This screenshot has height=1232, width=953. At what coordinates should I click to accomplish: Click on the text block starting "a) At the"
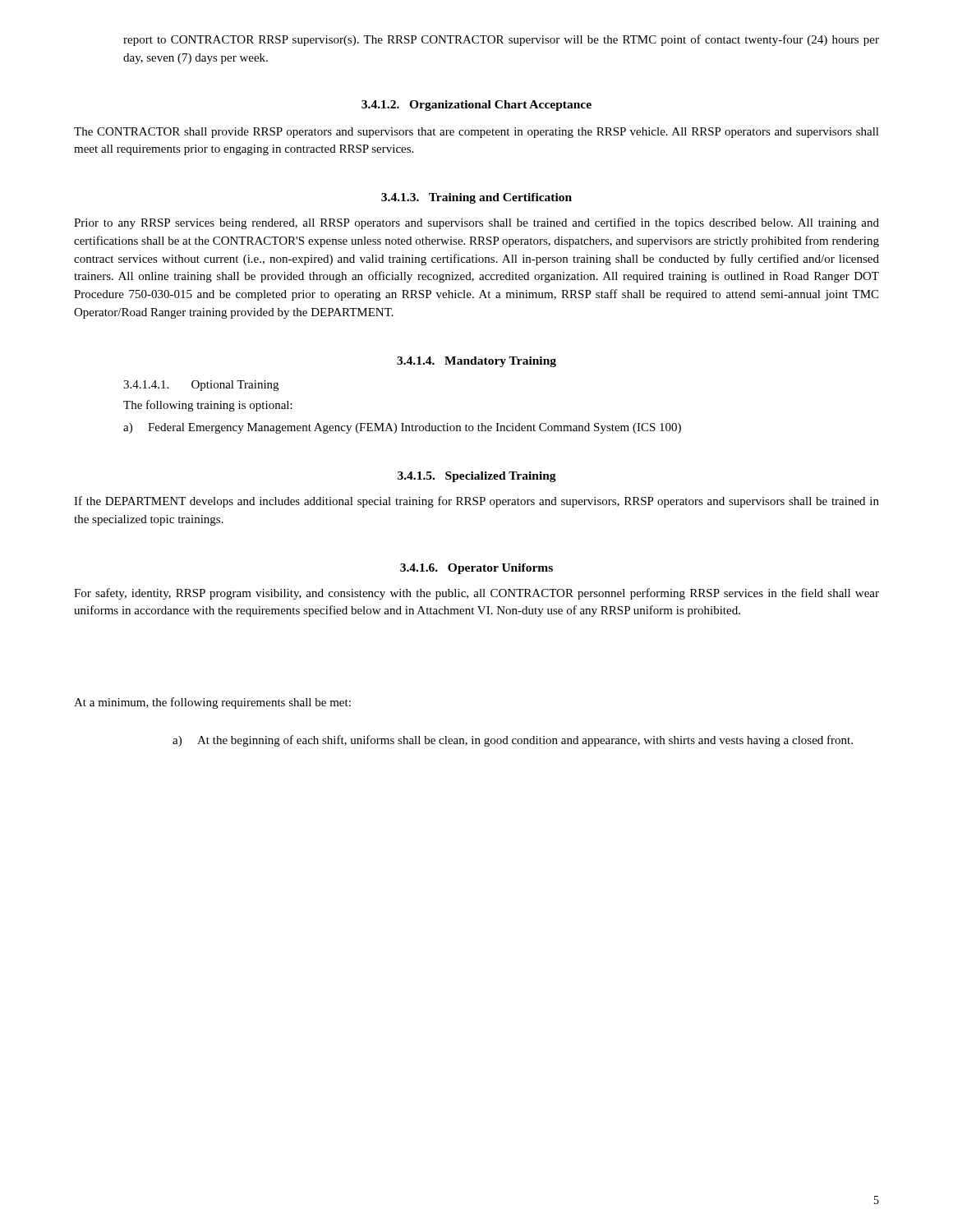pos(526,740)
